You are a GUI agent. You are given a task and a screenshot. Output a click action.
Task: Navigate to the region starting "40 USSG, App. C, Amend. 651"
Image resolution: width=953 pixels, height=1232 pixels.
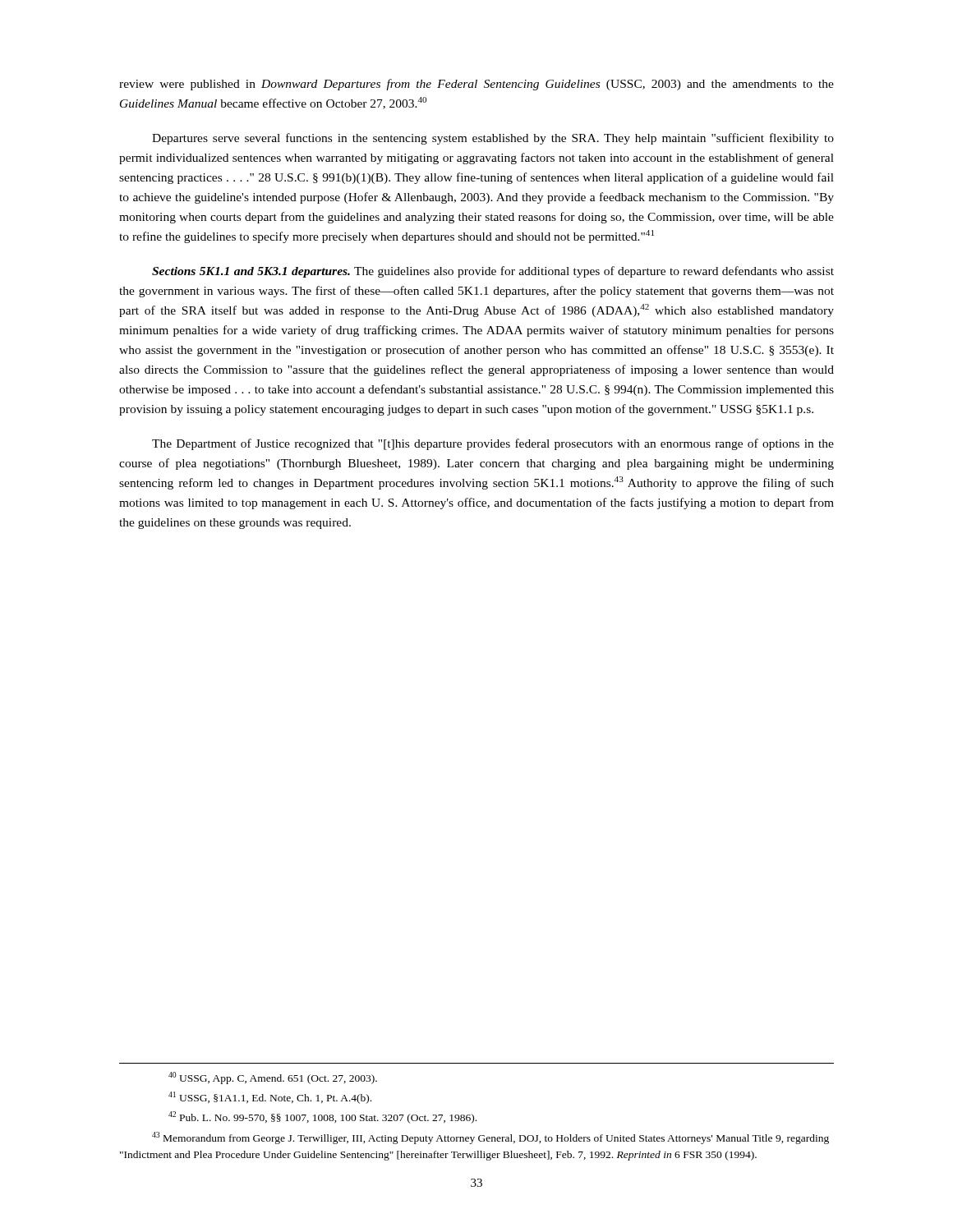coord(273,1077)
